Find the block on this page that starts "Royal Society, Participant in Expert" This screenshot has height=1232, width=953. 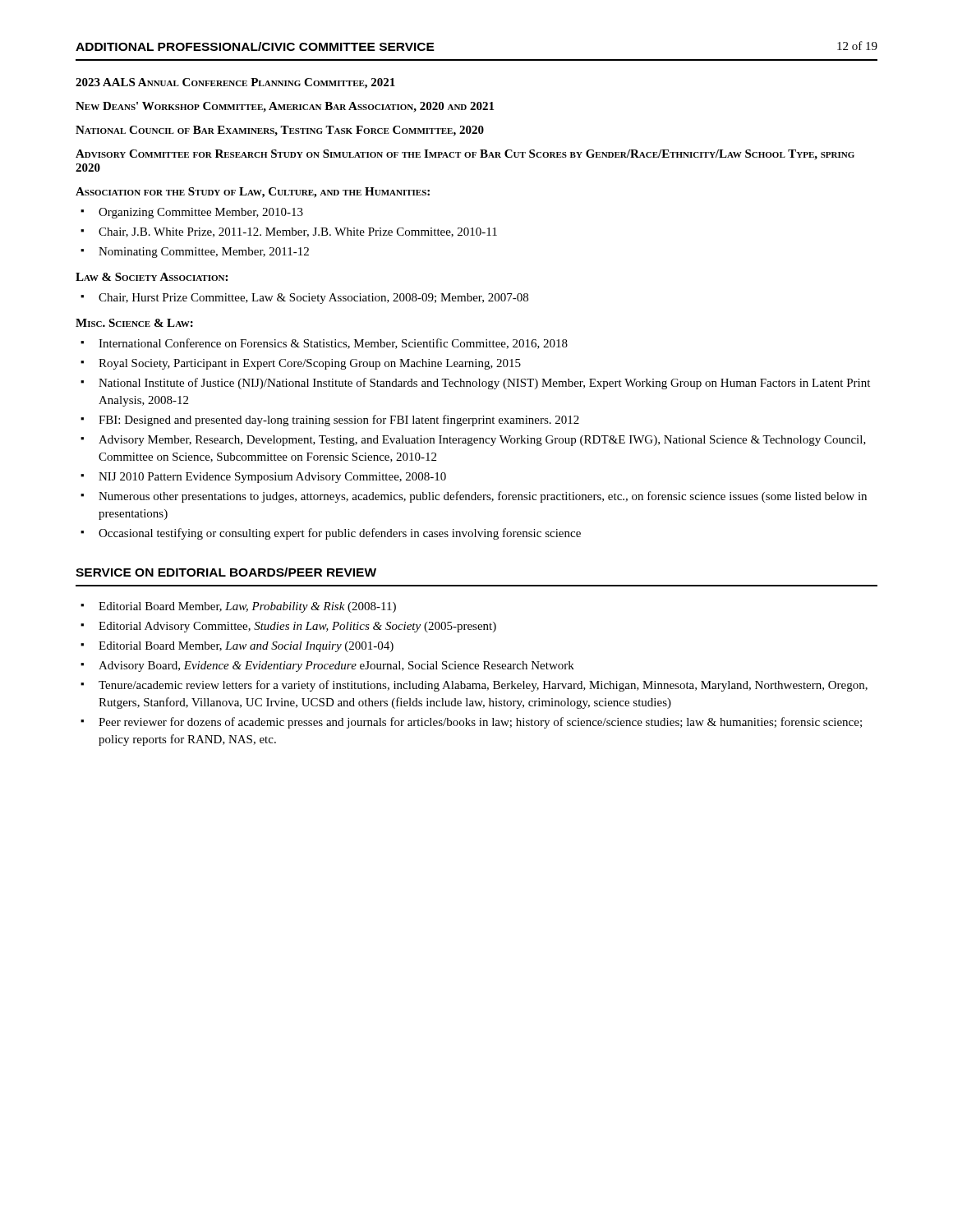tap(310, 363)
